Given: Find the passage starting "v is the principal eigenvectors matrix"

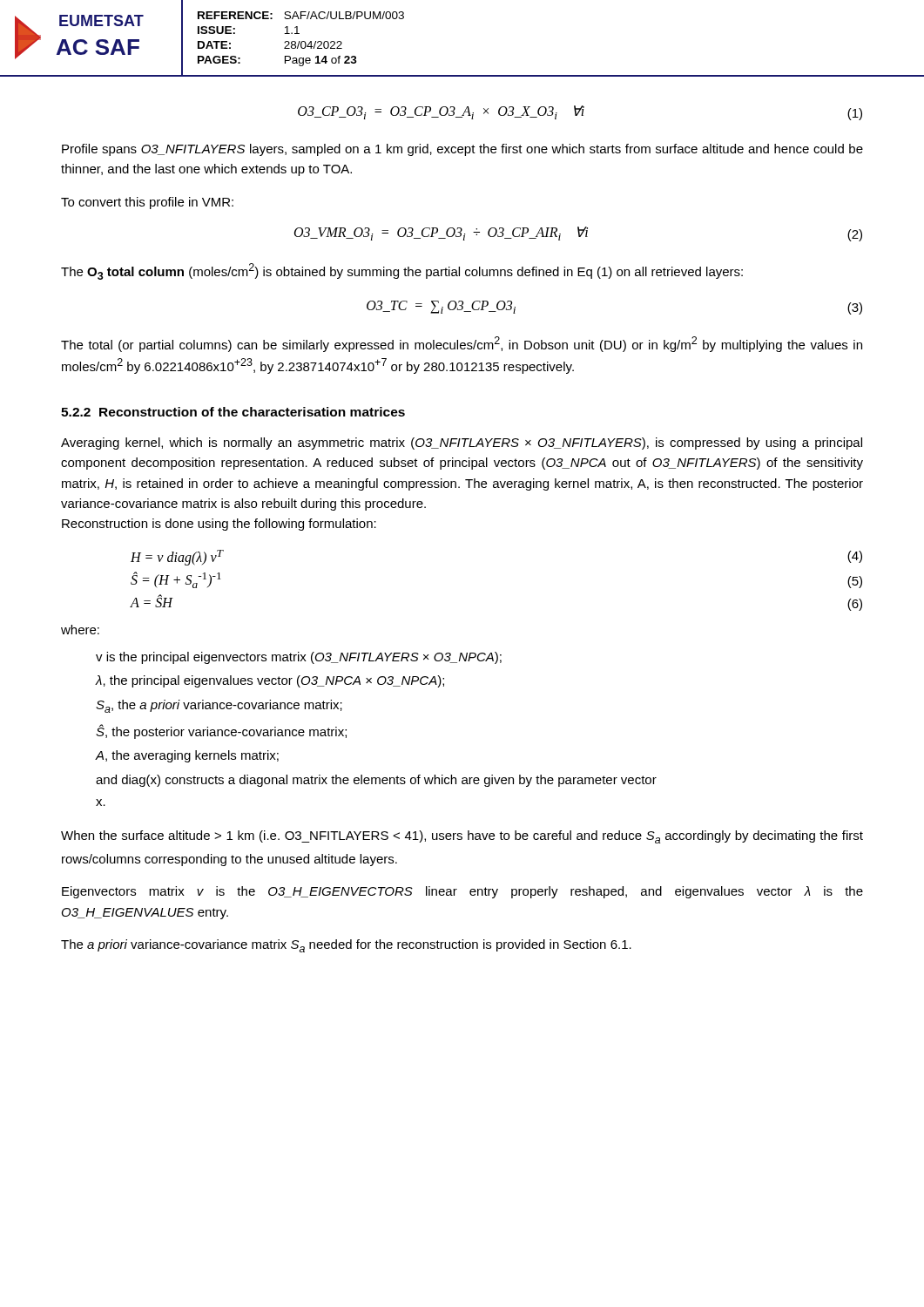Looking at the screenshot, I should [299, 656].
